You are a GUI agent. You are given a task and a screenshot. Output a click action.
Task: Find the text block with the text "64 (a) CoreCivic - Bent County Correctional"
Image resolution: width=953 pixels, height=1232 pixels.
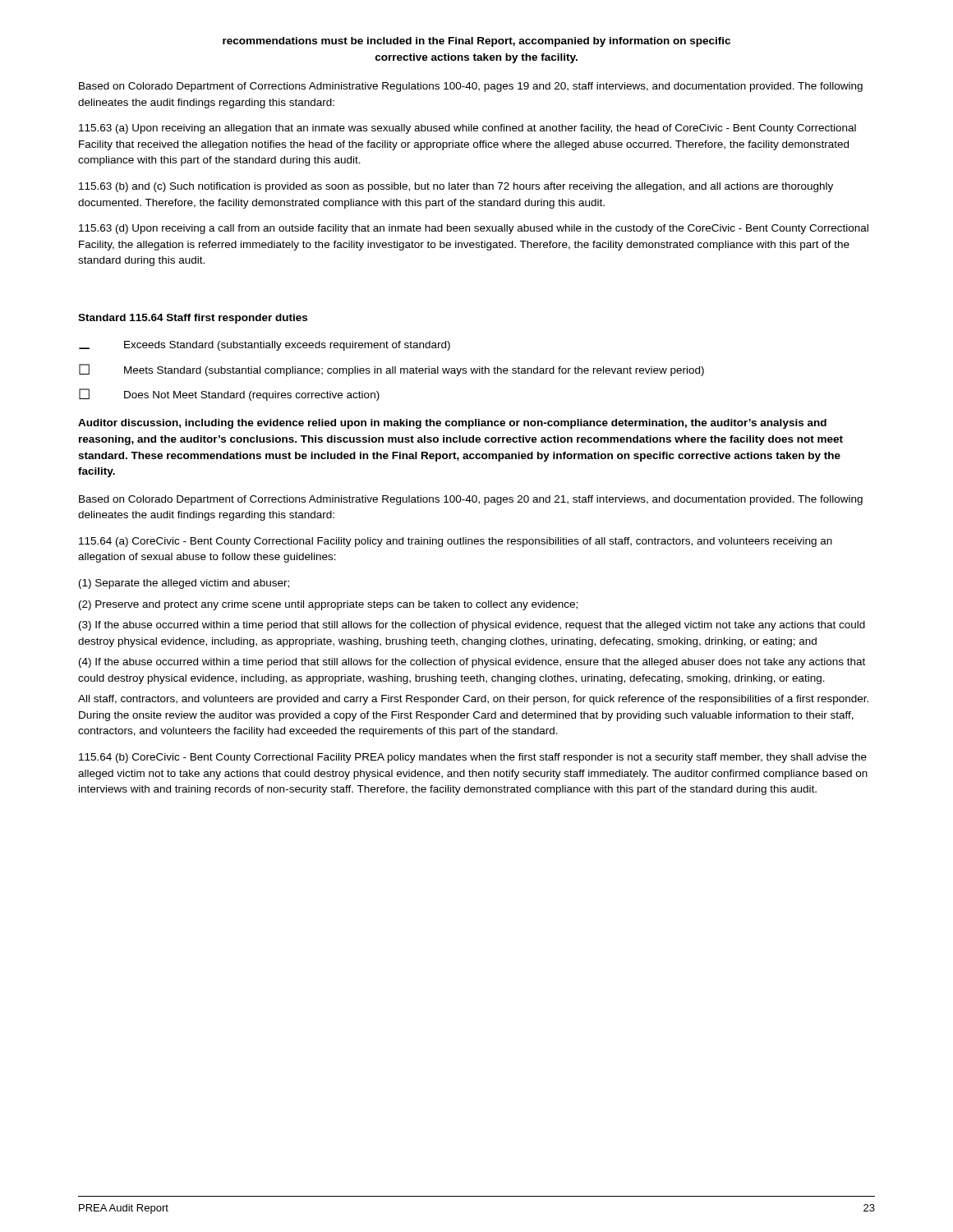476,549
